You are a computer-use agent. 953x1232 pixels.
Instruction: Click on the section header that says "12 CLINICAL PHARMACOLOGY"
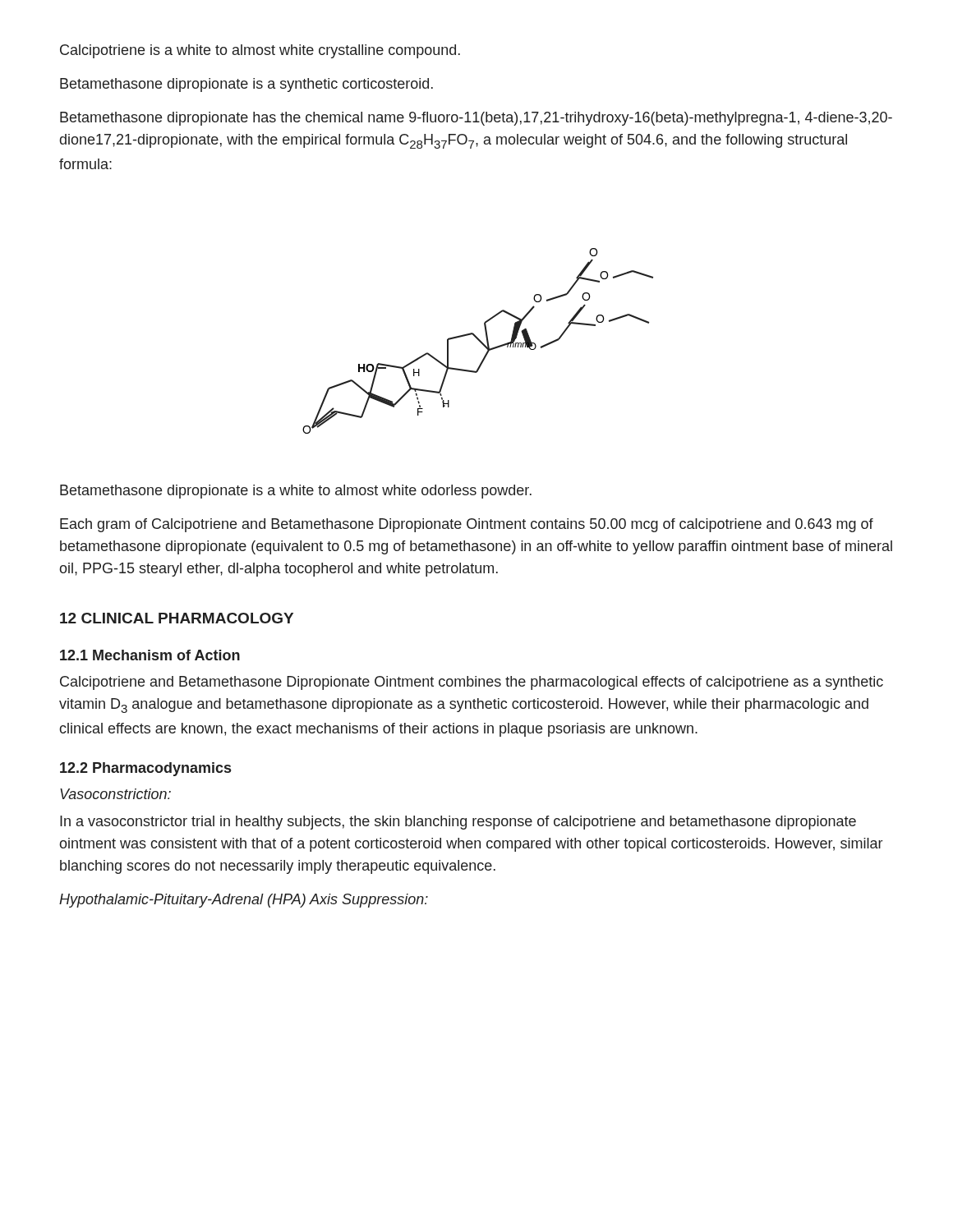[177, 618]
